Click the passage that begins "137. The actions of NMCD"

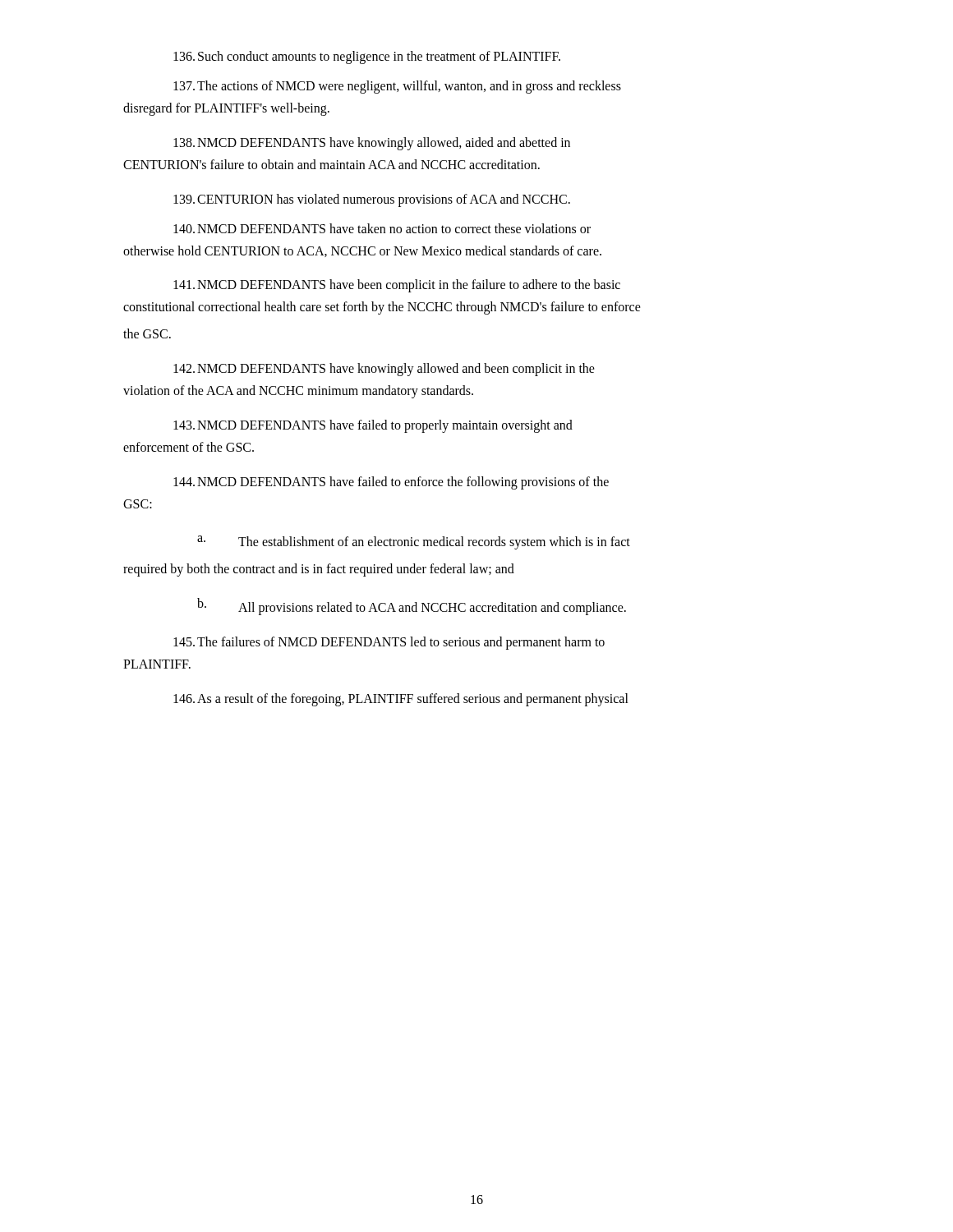click(476, 86)
